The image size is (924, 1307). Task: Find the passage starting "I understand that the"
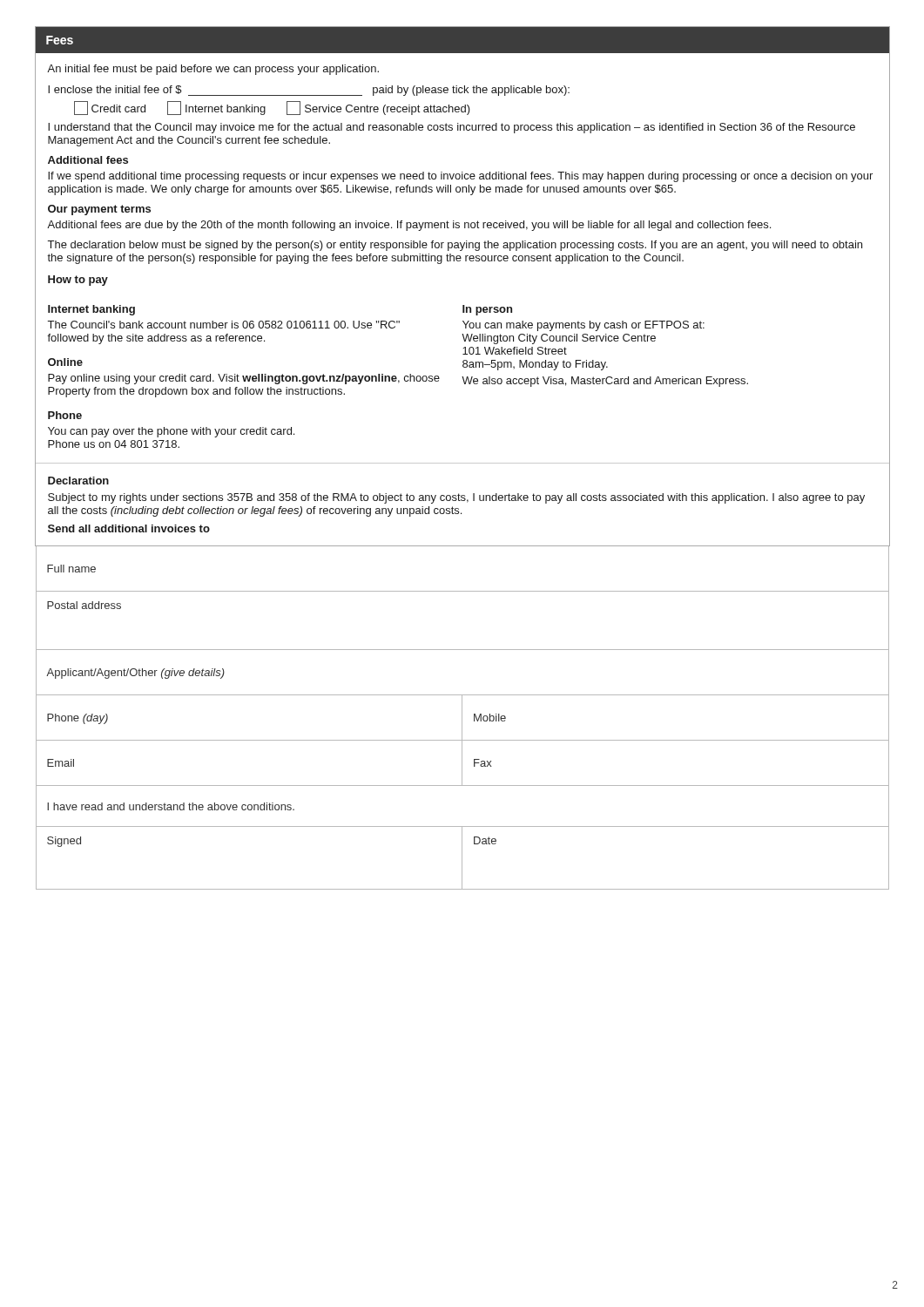click(452, 133)
